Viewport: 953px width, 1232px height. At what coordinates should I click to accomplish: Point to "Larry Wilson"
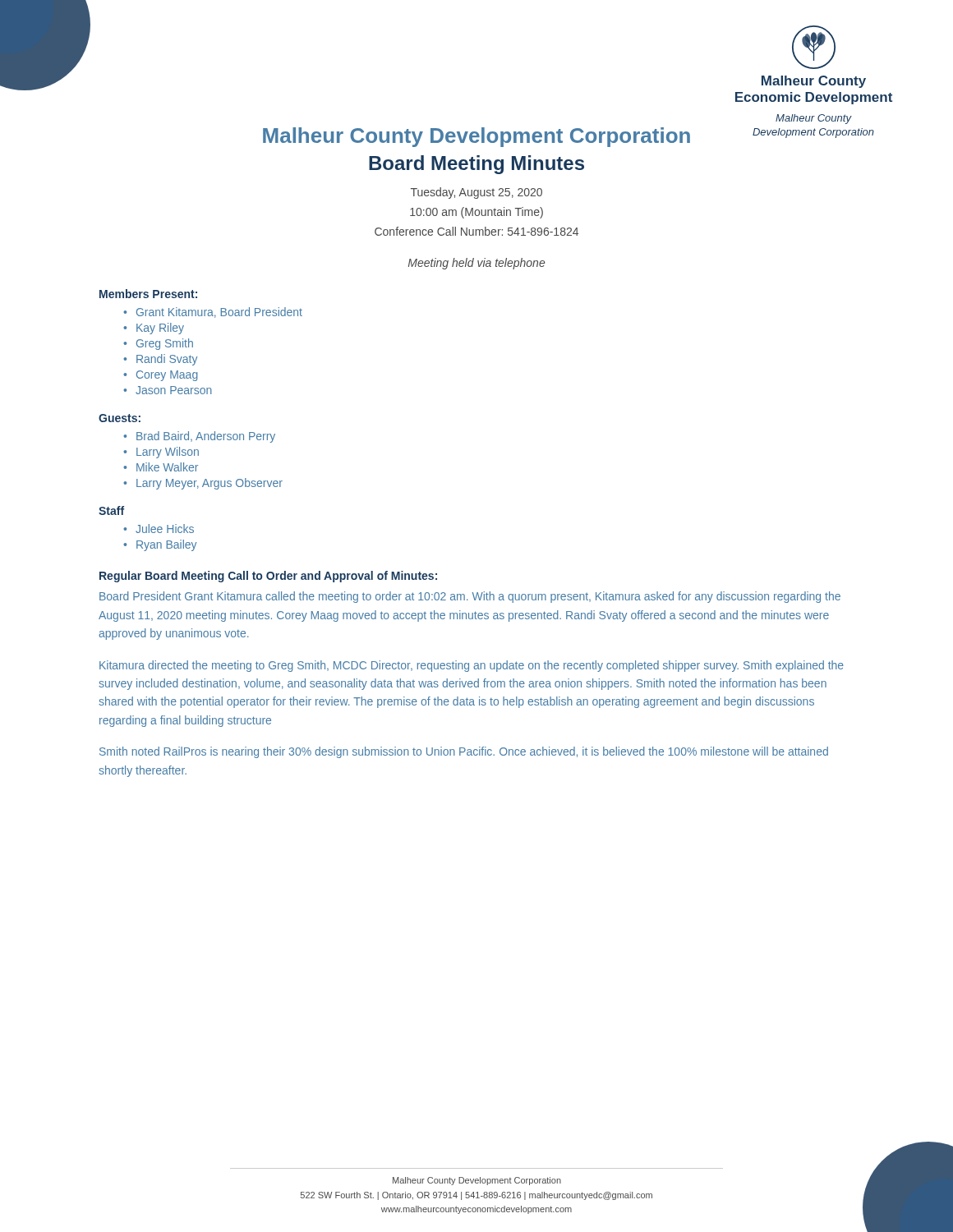pyautogui.click(x=167, y=452)
